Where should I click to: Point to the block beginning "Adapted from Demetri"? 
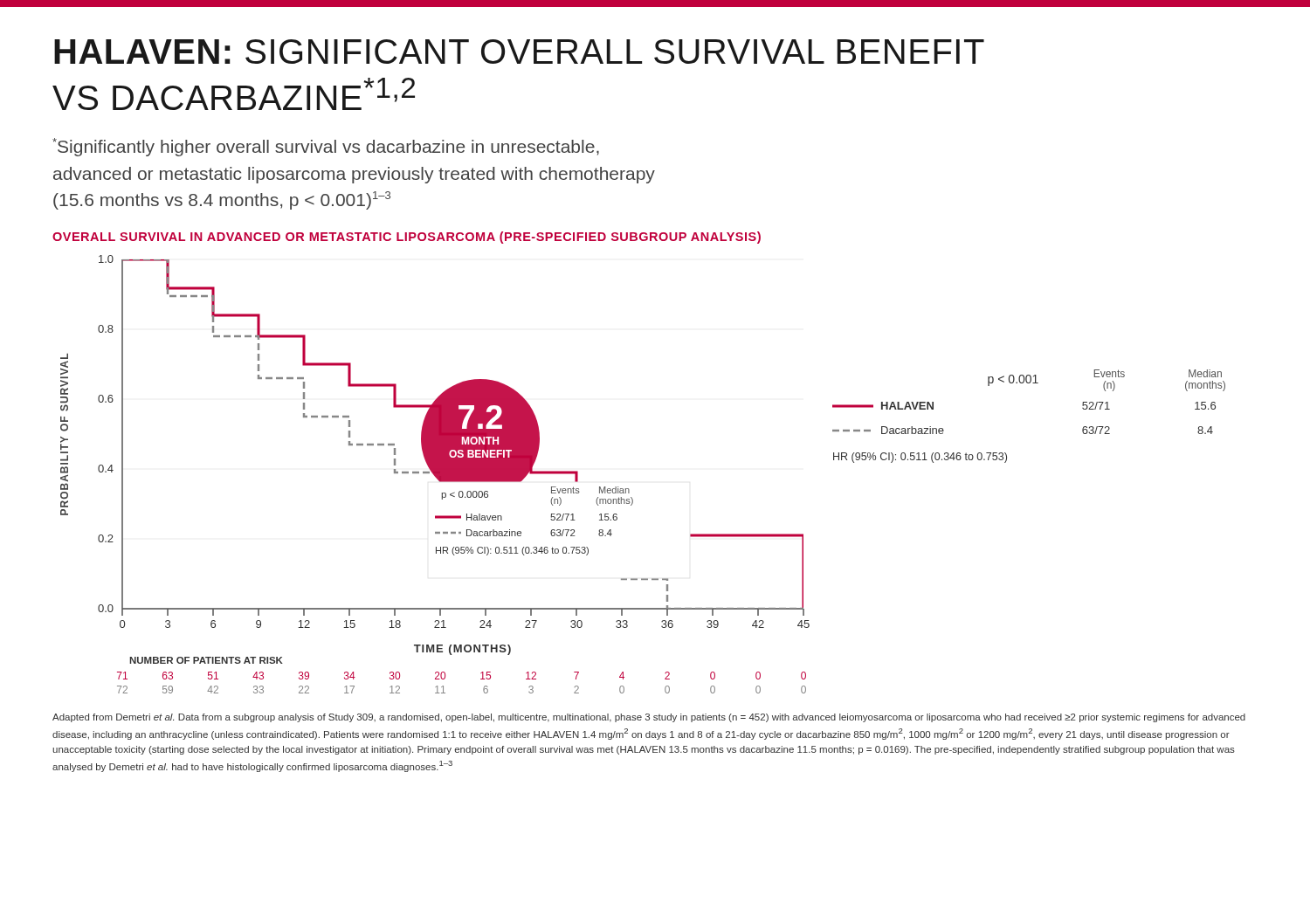(x=649, y=742)
